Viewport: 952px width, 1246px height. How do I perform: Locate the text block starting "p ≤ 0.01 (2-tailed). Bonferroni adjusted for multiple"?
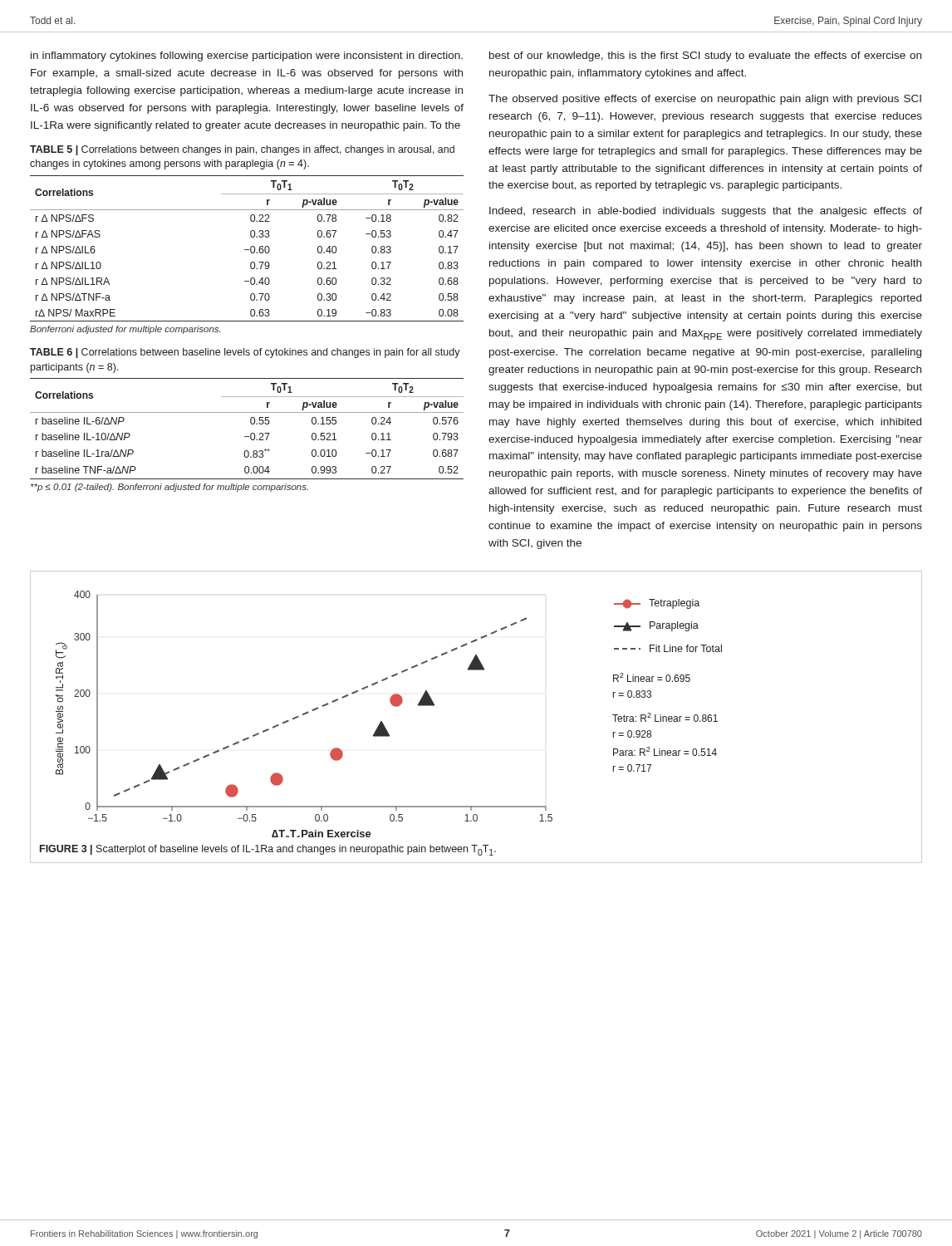[170, 486]
